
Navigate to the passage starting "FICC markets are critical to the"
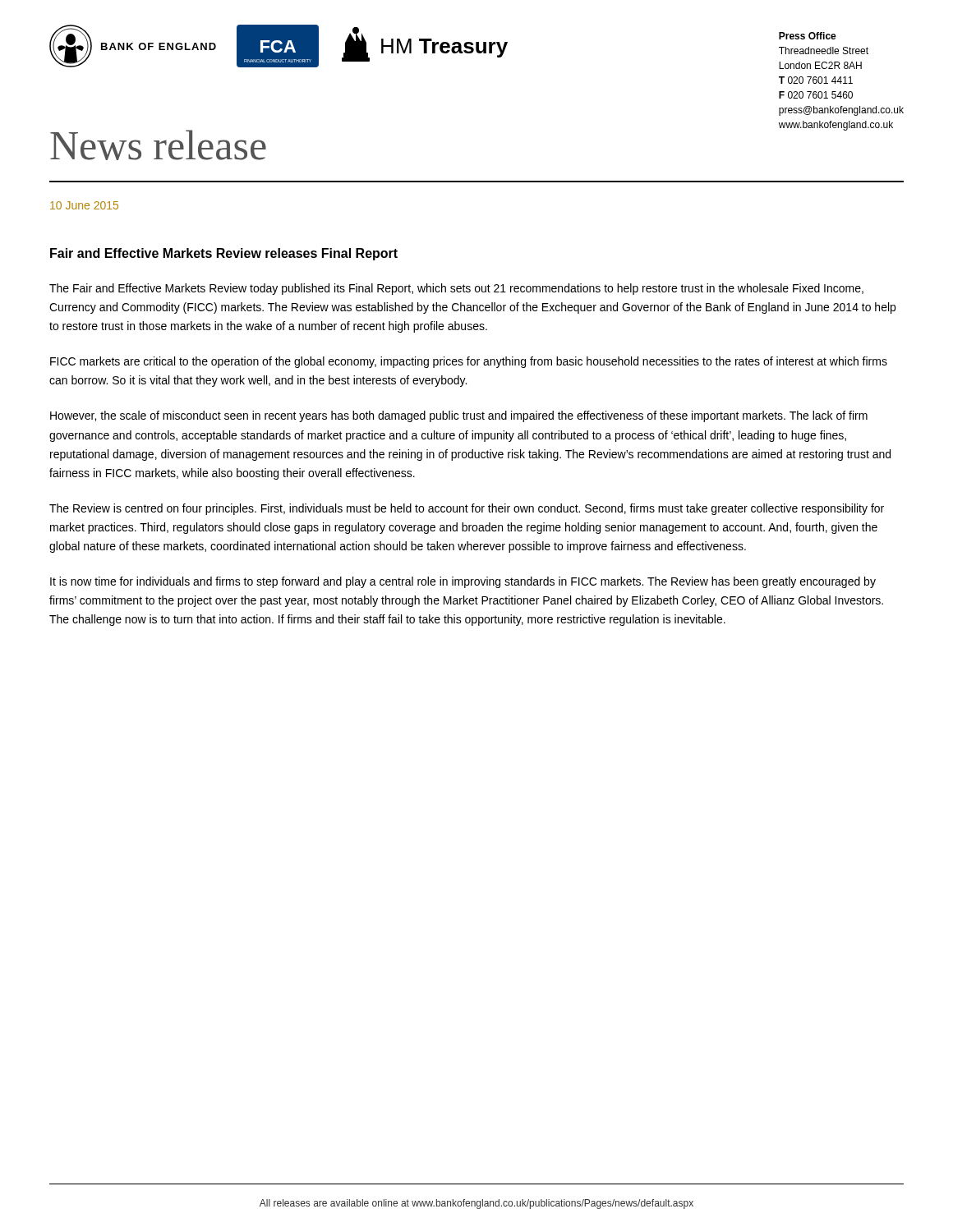click(x=468, y=371)
